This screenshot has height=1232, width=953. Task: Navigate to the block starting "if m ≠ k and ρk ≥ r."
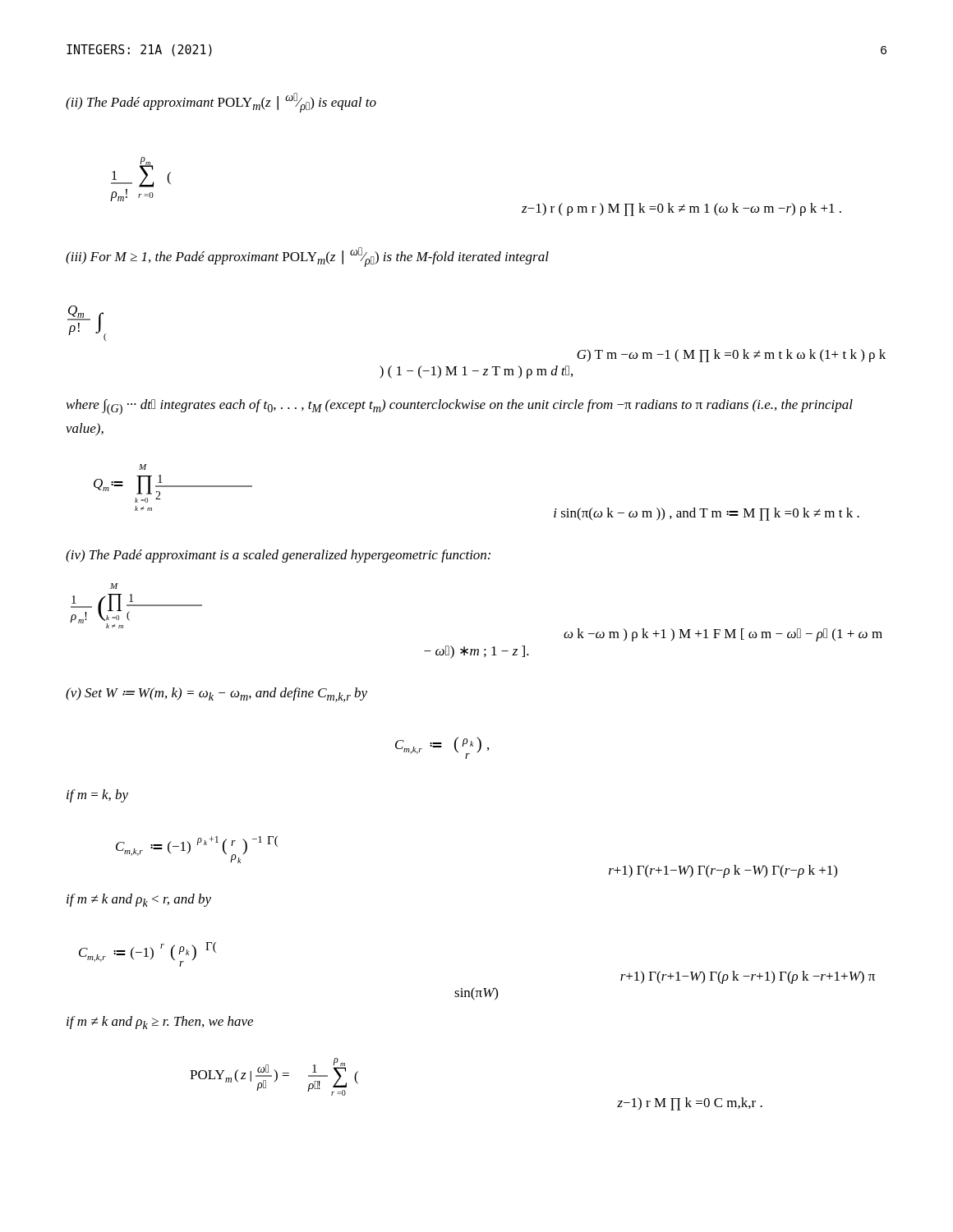[160, 1023]
